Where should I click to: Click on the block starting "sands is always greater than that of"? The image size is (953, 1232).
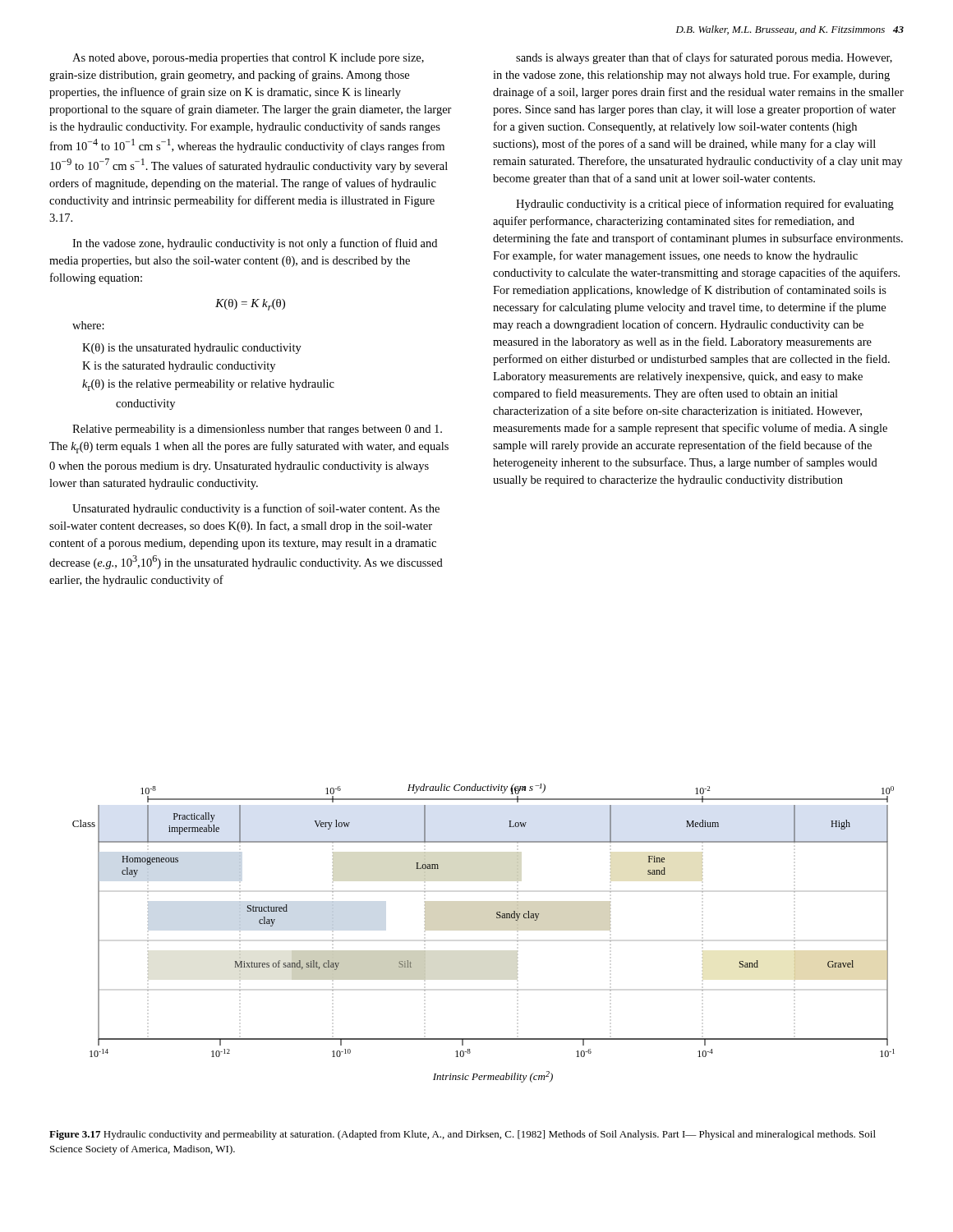coord(698,118)
